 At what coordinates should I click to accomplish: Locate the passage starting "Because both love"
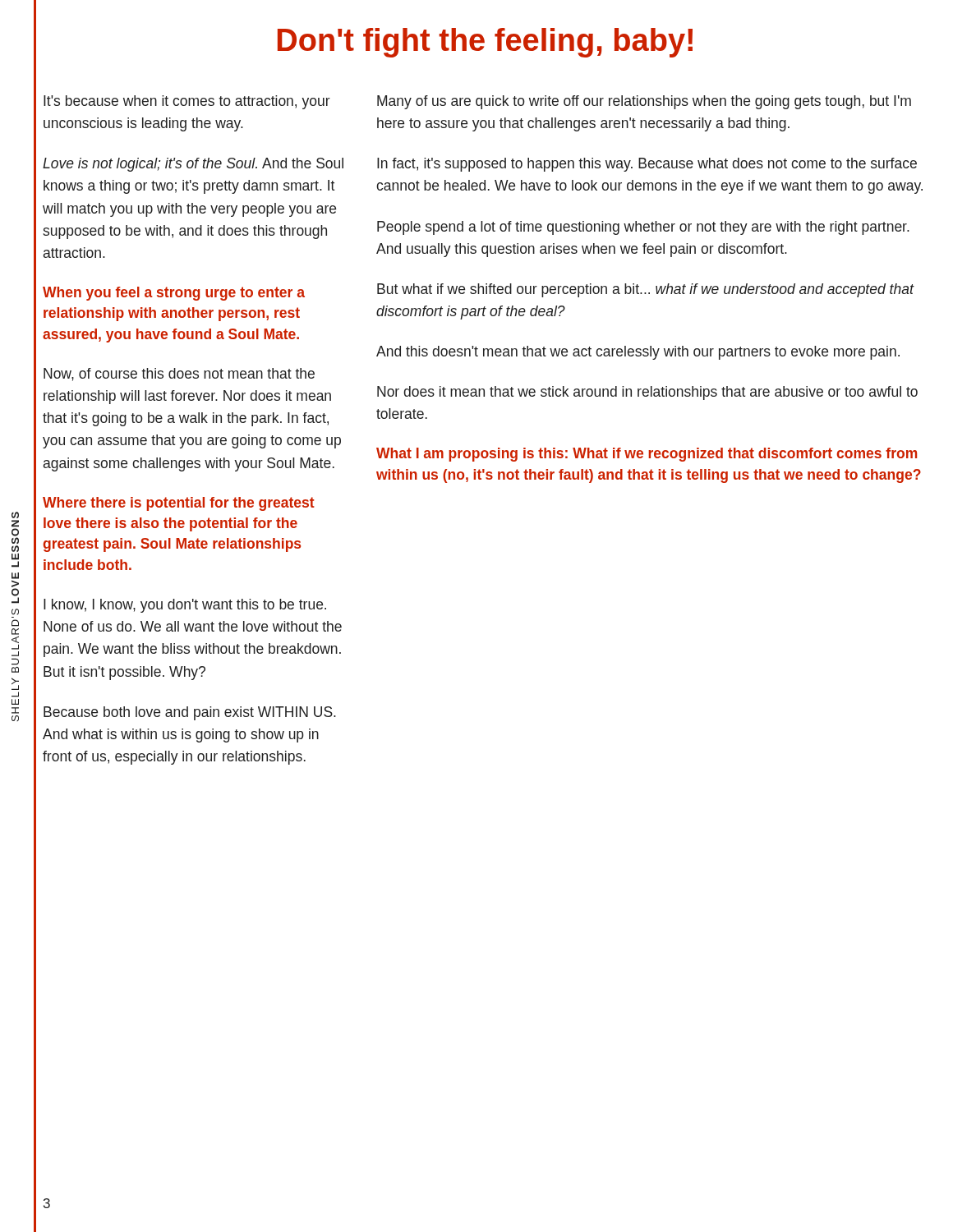point(190,734)
